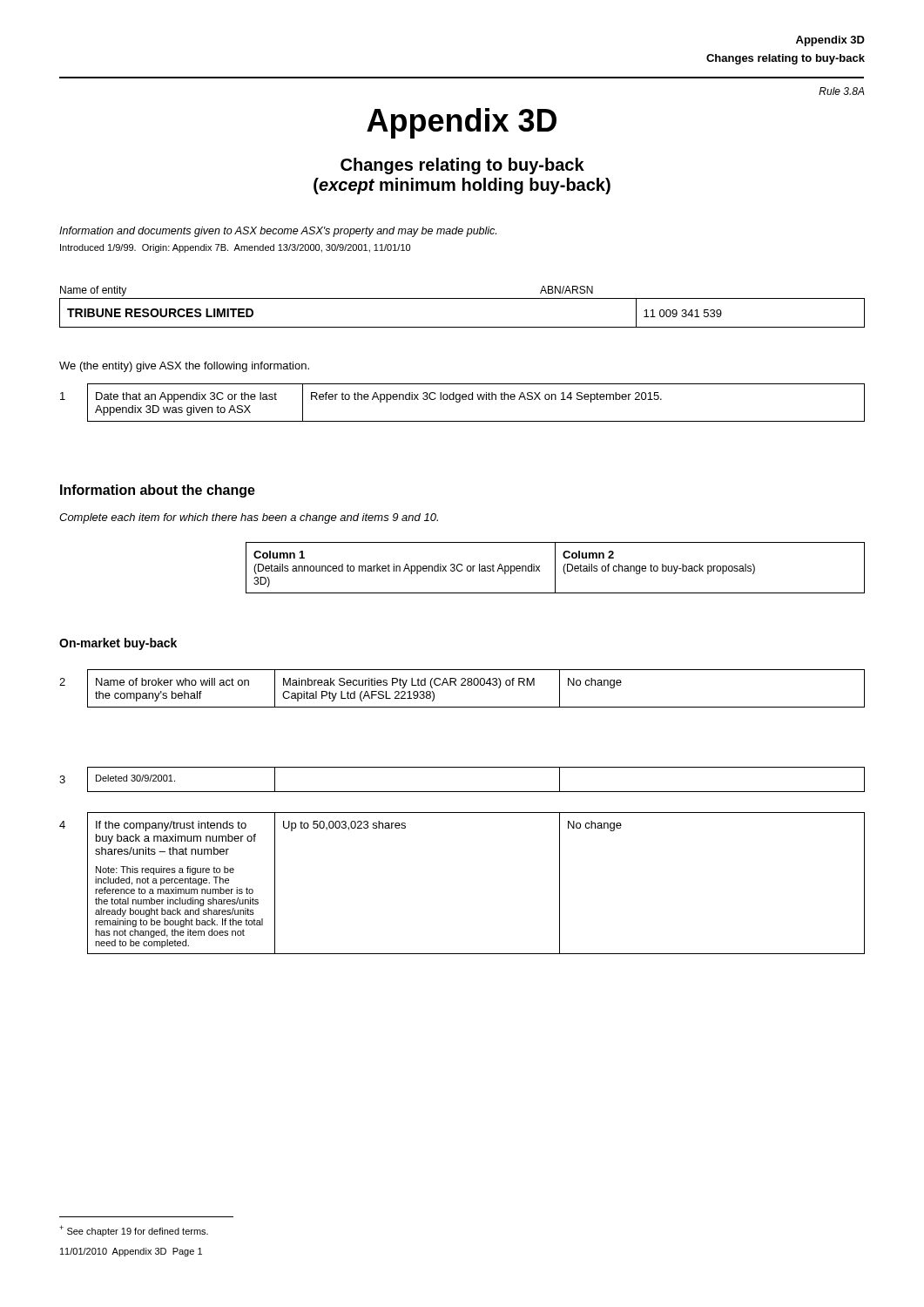Locate the section header that opens with "Changes relating to"
This screenshot has height=1307, width=924.
click(x=462, y=175)
